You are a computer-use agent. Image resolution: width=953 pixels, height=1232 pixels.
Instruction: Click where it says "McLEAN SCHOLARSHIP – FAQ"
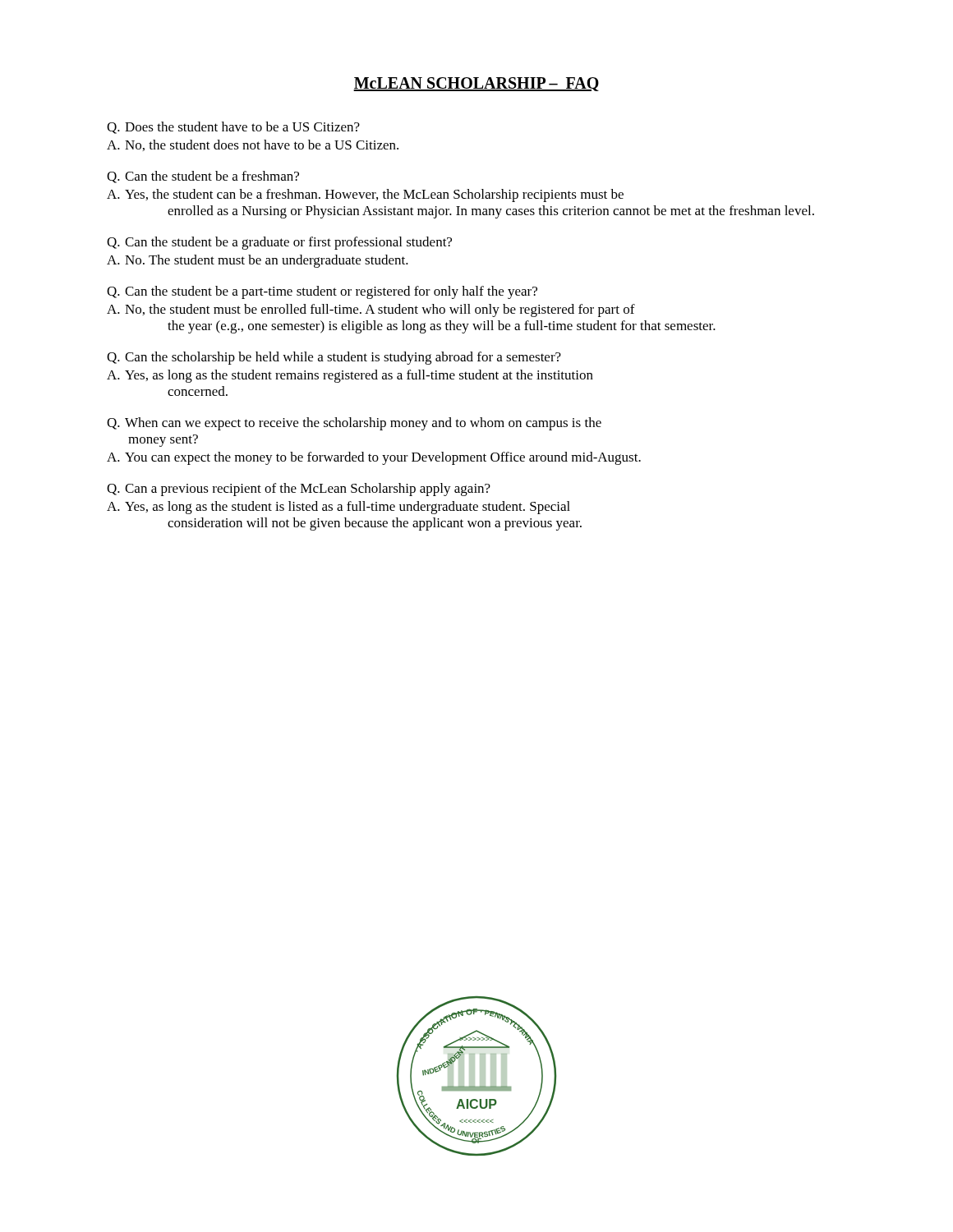[x=476, y=83]
